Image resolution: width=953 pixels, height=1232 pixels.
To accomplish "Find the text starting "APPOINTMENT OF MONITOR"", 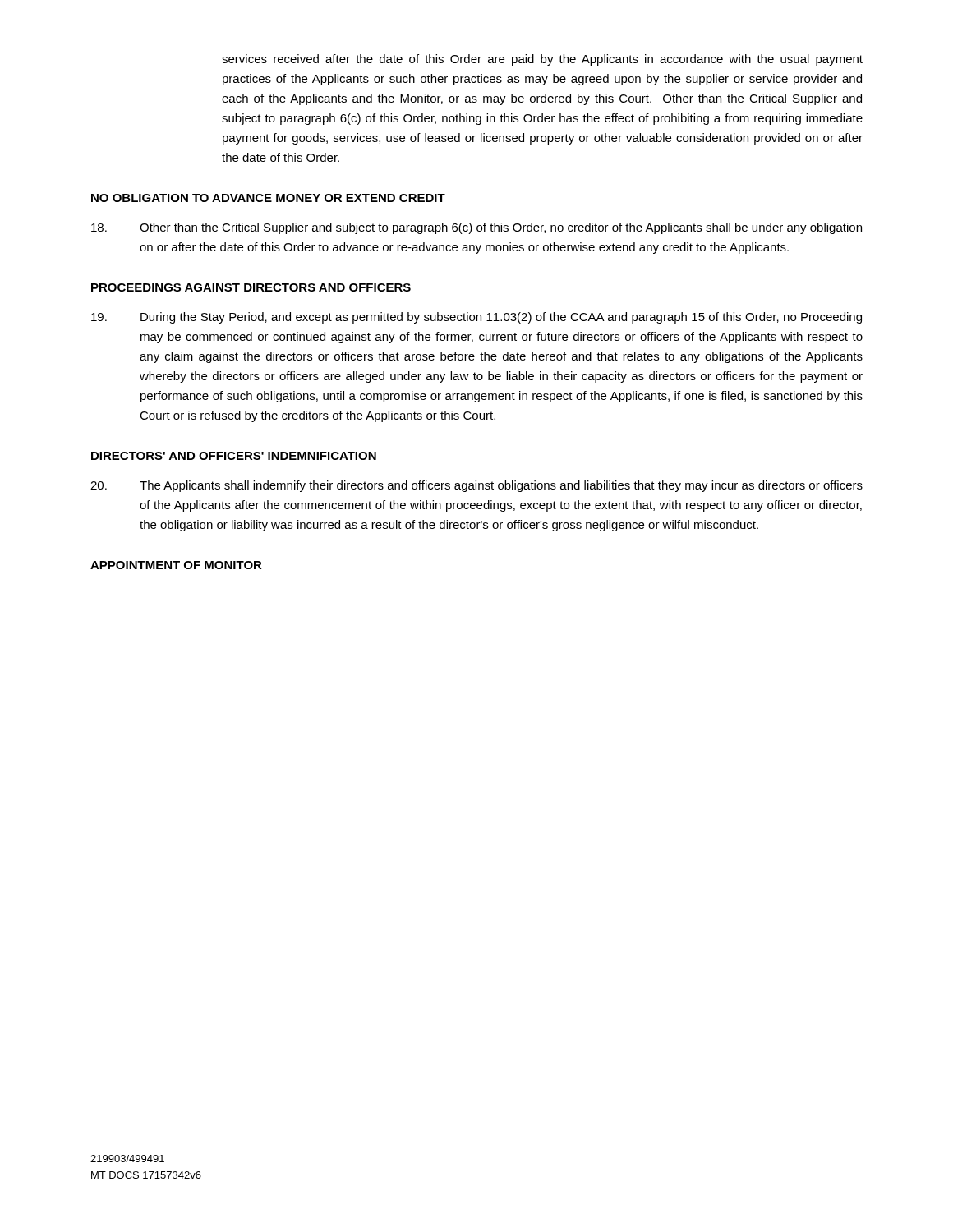I will 176,565.
